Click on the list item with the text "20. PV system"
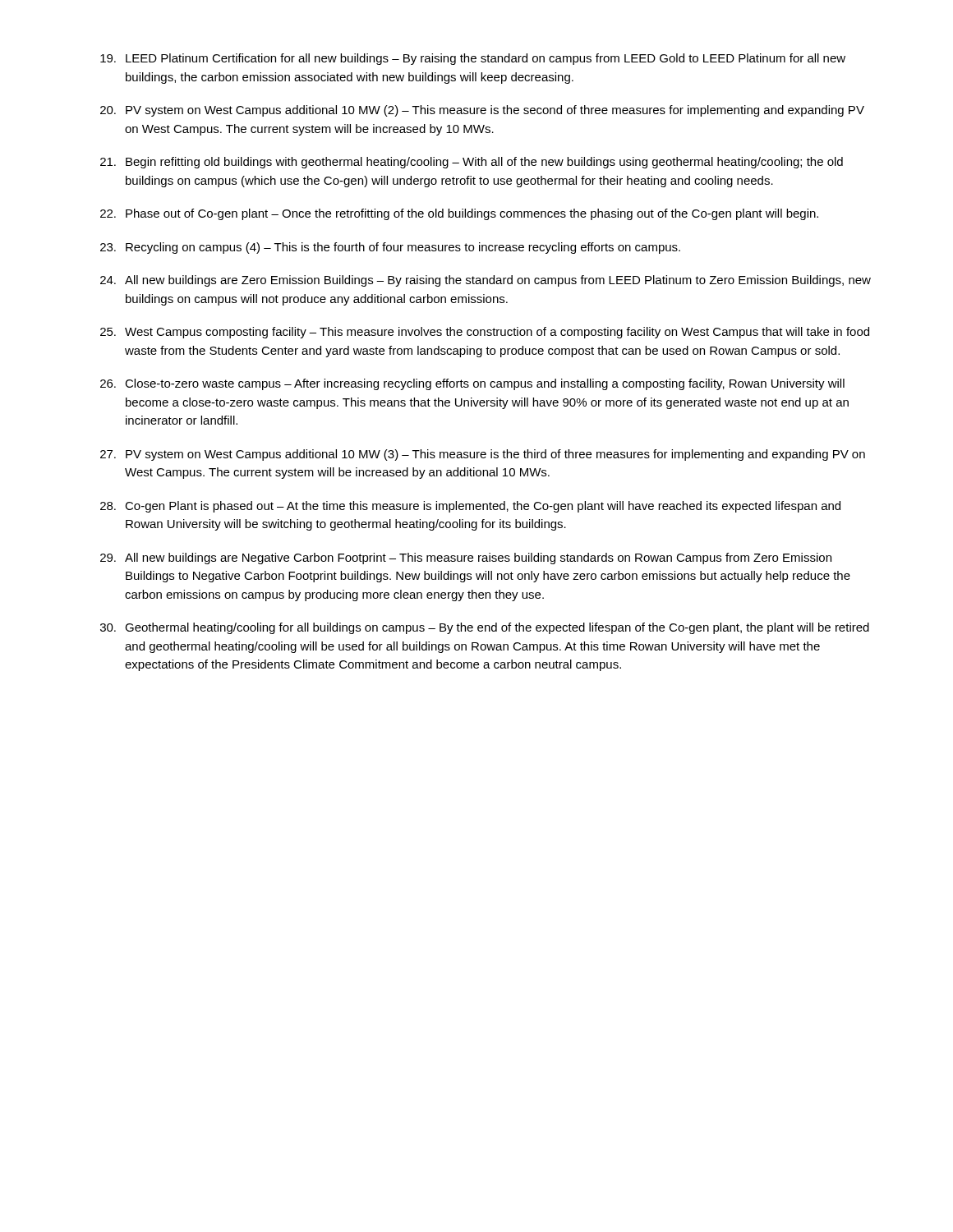 click(476, 120)
